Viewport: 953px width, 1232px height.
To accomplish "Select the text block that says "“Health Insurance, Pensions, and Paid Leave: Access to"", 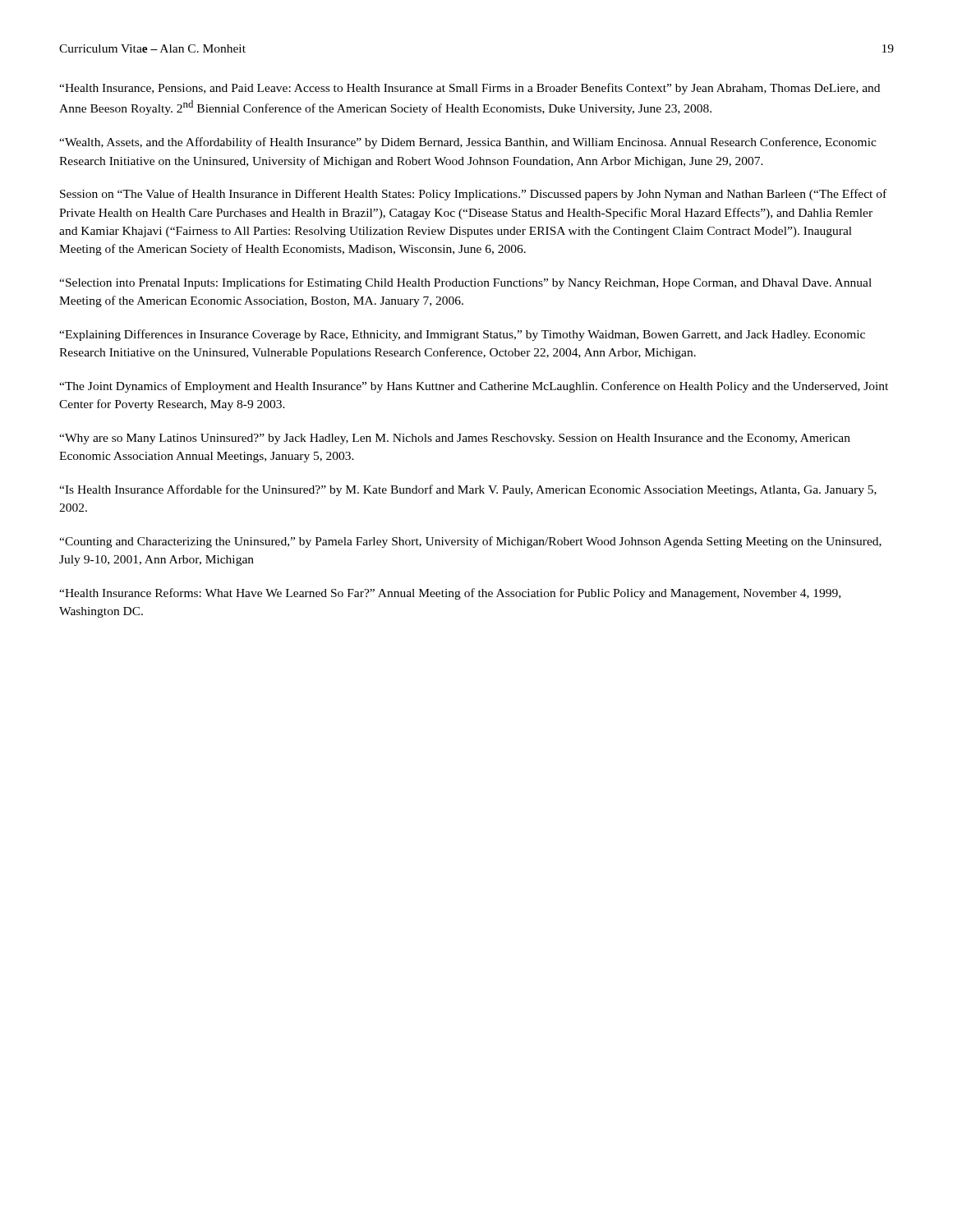I will 470,98.
